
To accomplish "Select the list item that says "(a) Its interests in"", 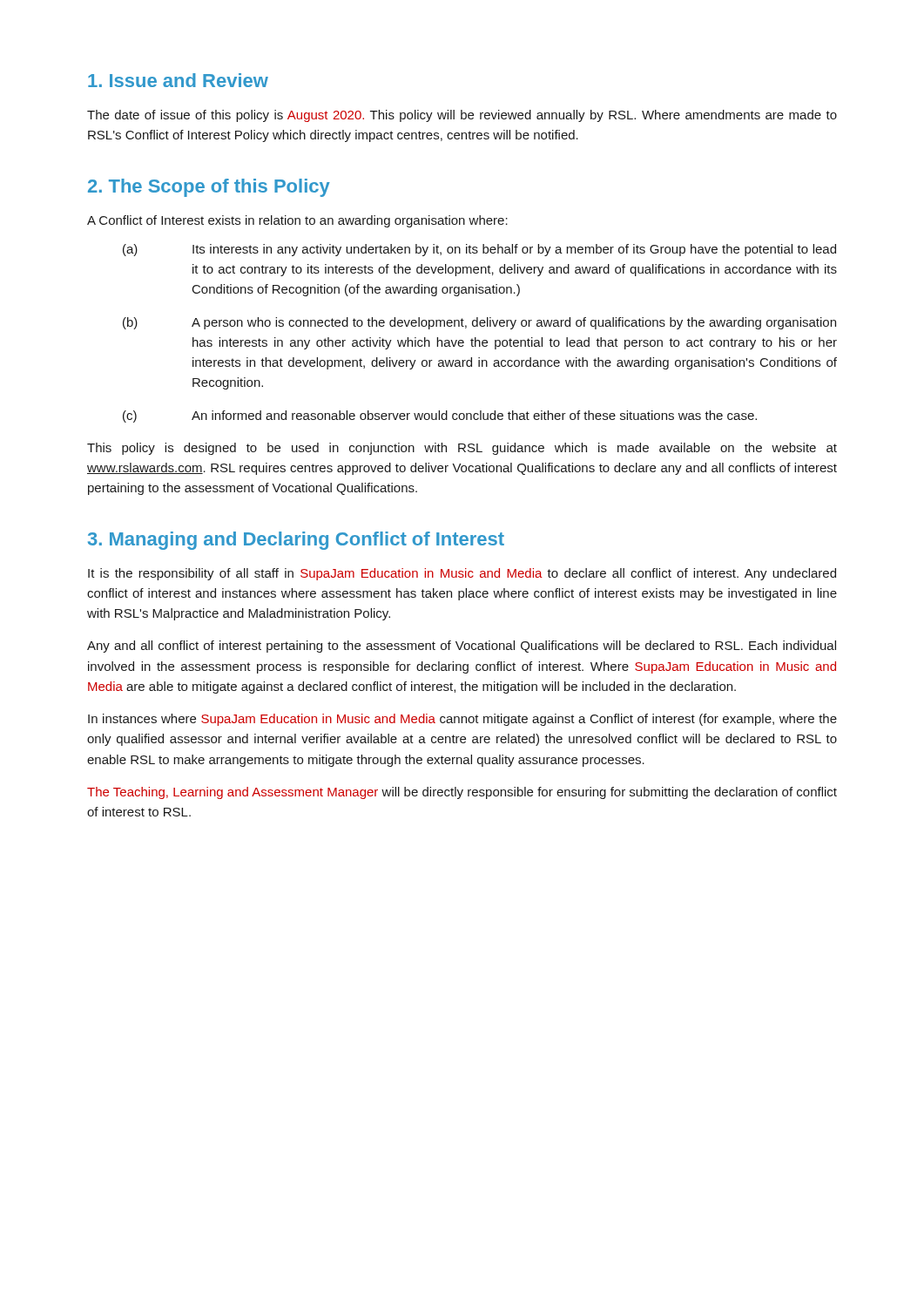I will (462, 269).
